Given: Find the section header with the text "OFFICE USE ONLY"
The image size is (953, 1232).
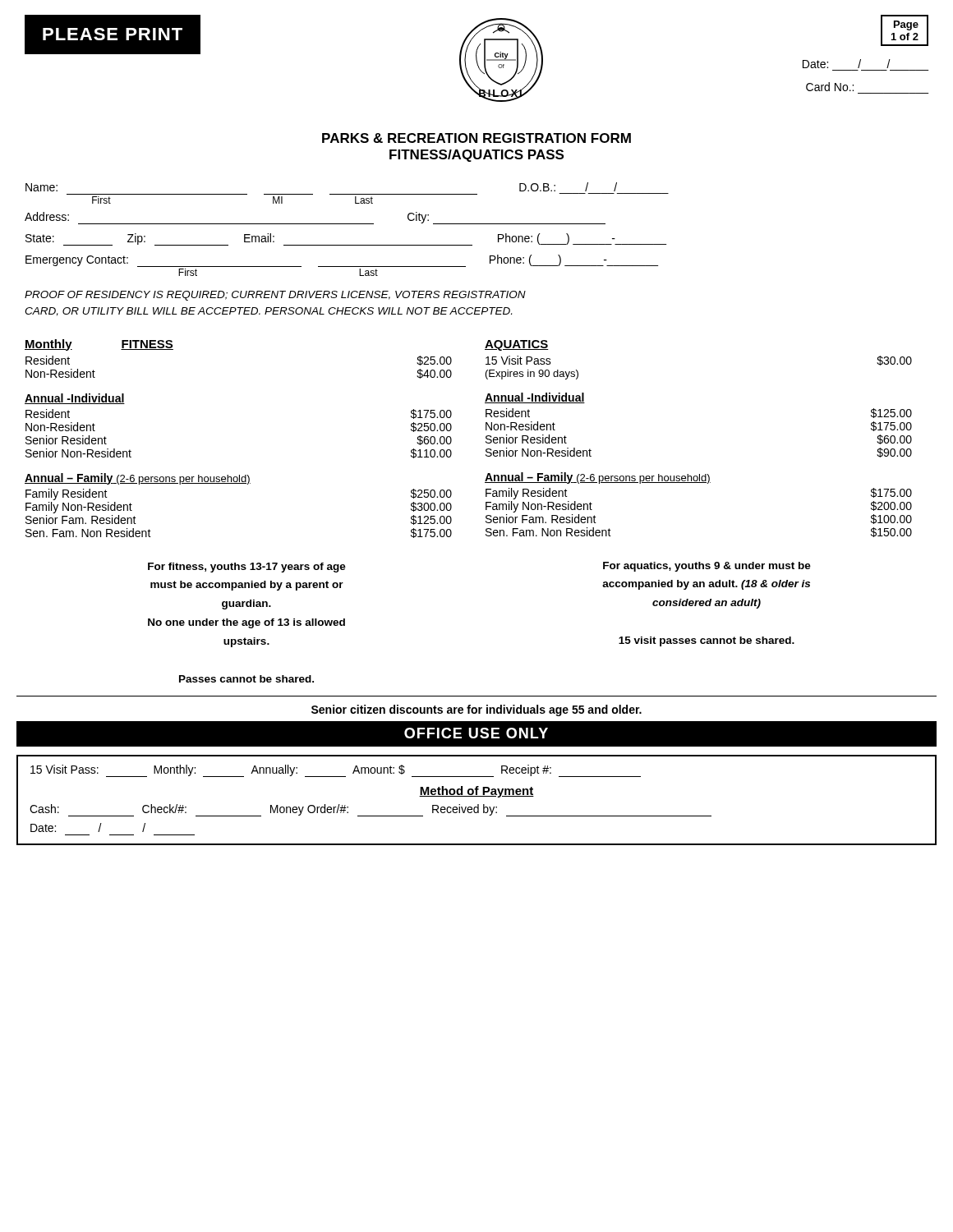Looking at the screenshot, I should (476, 733).
